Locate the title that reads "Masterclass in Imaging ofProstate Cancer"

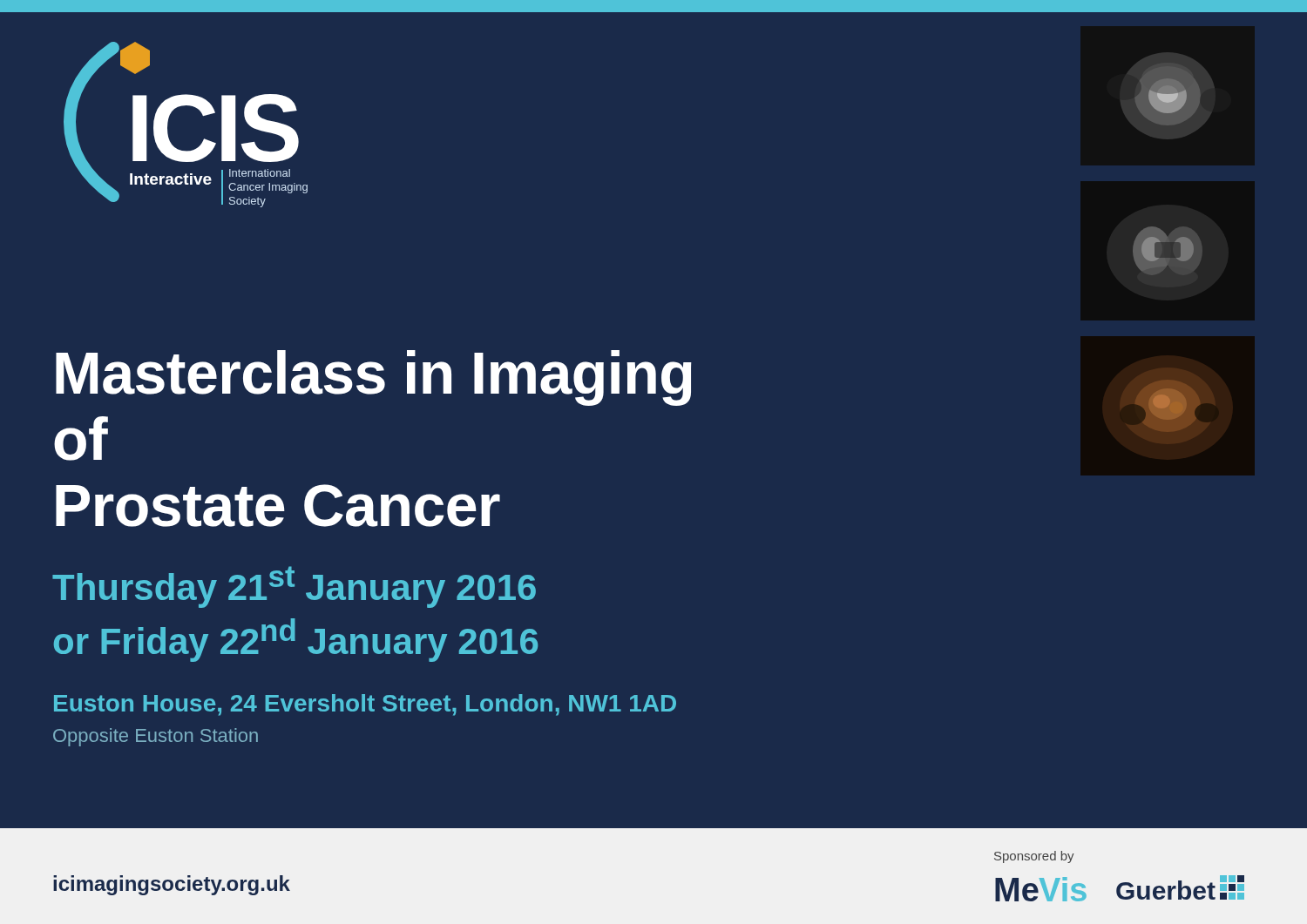374,378
